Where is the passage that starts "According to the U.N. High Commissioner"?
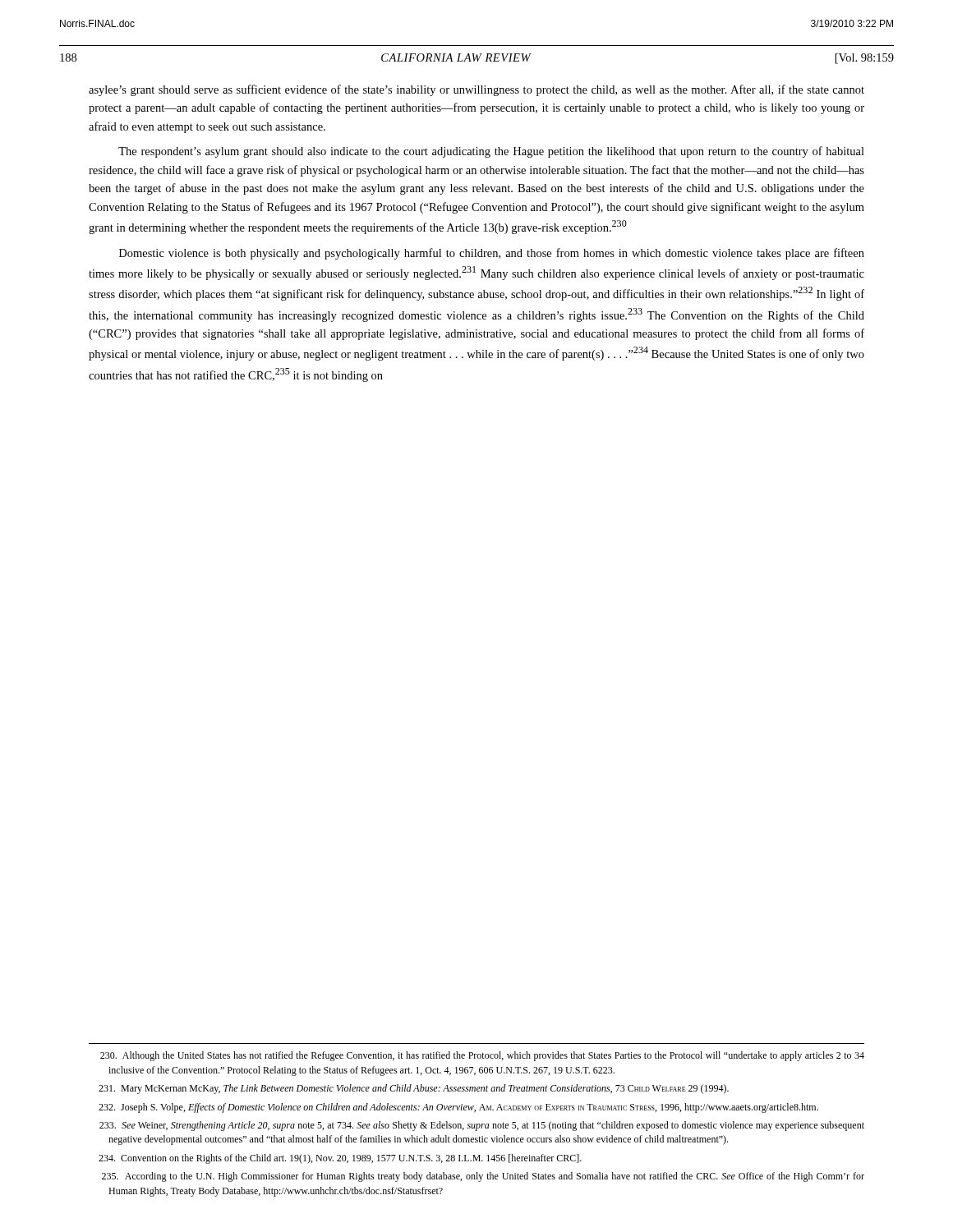Screen dimensions: 1232x953 click(476, 1183)
